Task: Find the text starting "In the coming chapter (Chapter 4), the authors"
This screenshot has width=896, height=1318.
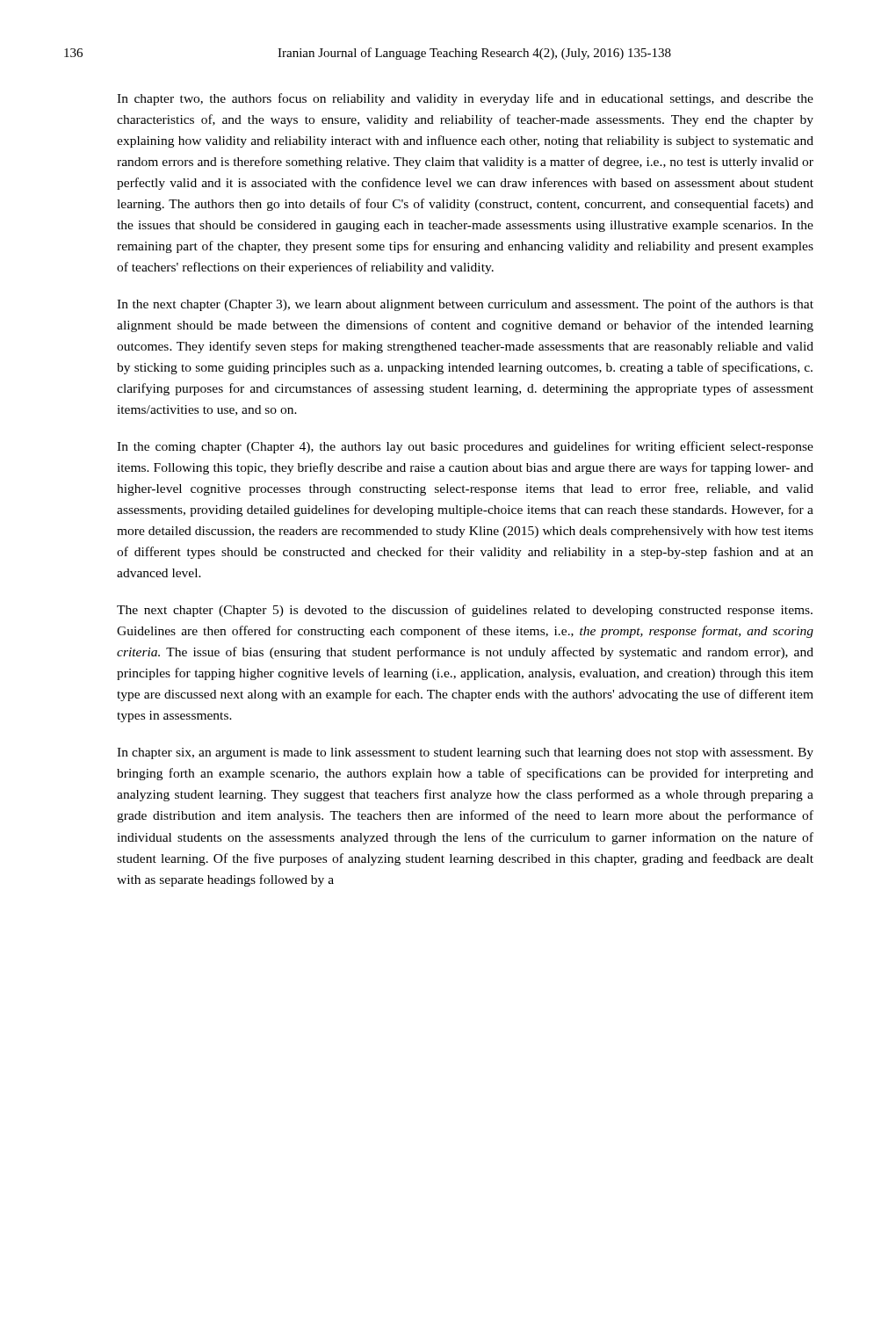Action: coord(465,509)
